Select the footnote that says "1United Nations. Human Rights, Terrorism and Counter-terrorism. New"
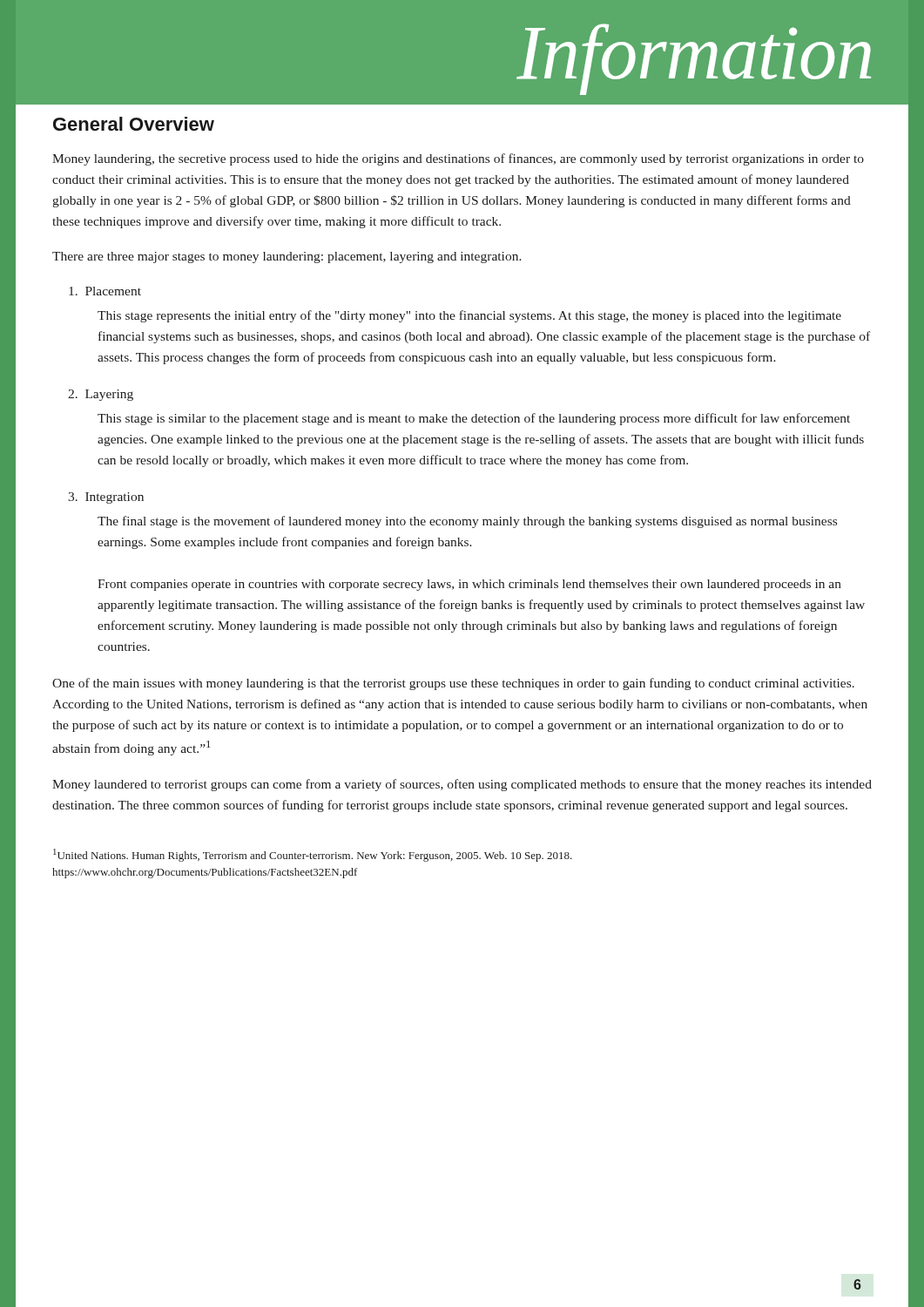This screenshot has height=1307, width=924. pos(312,862)
